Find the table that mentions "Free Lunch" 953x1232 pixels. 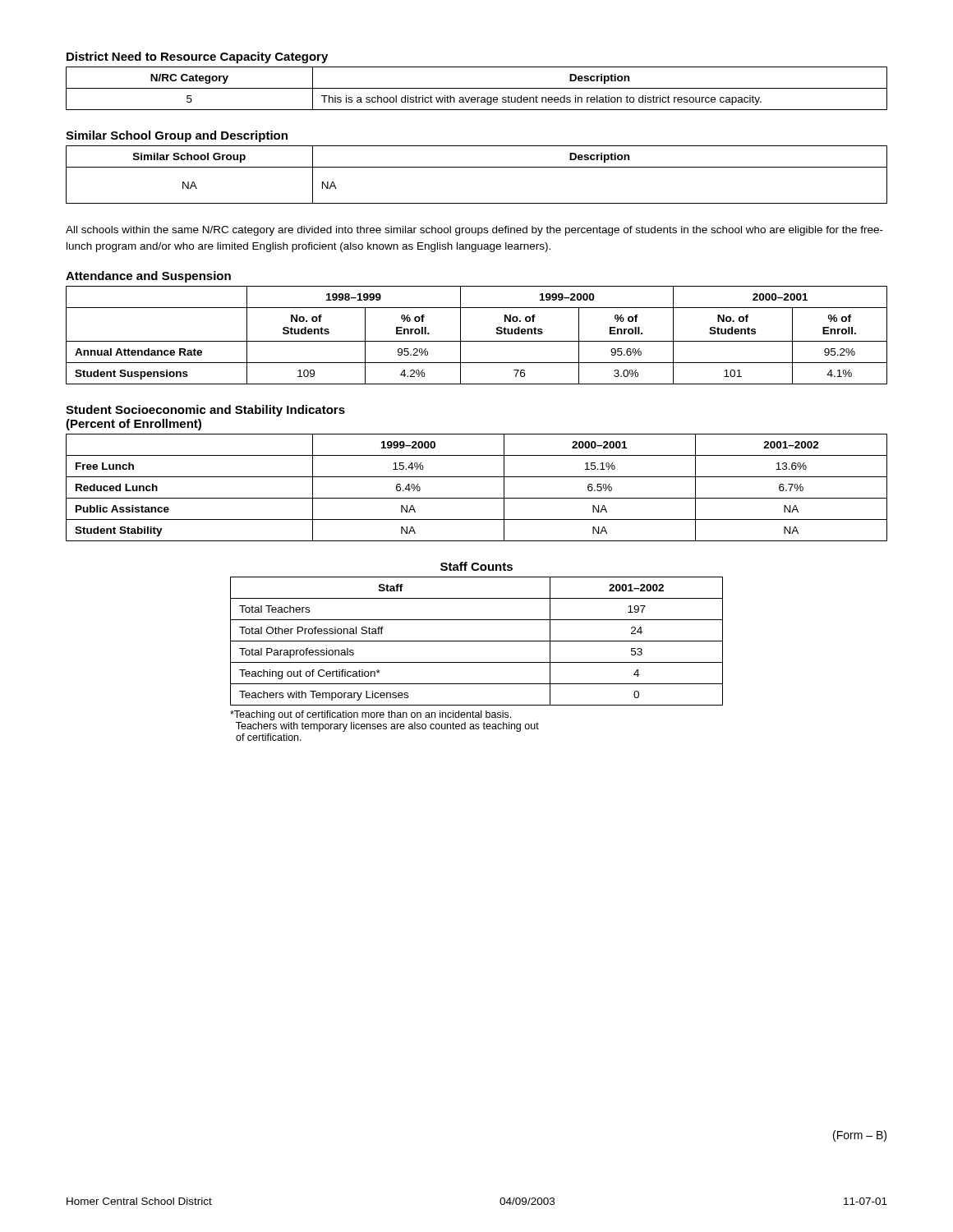(x=476, y=487)
